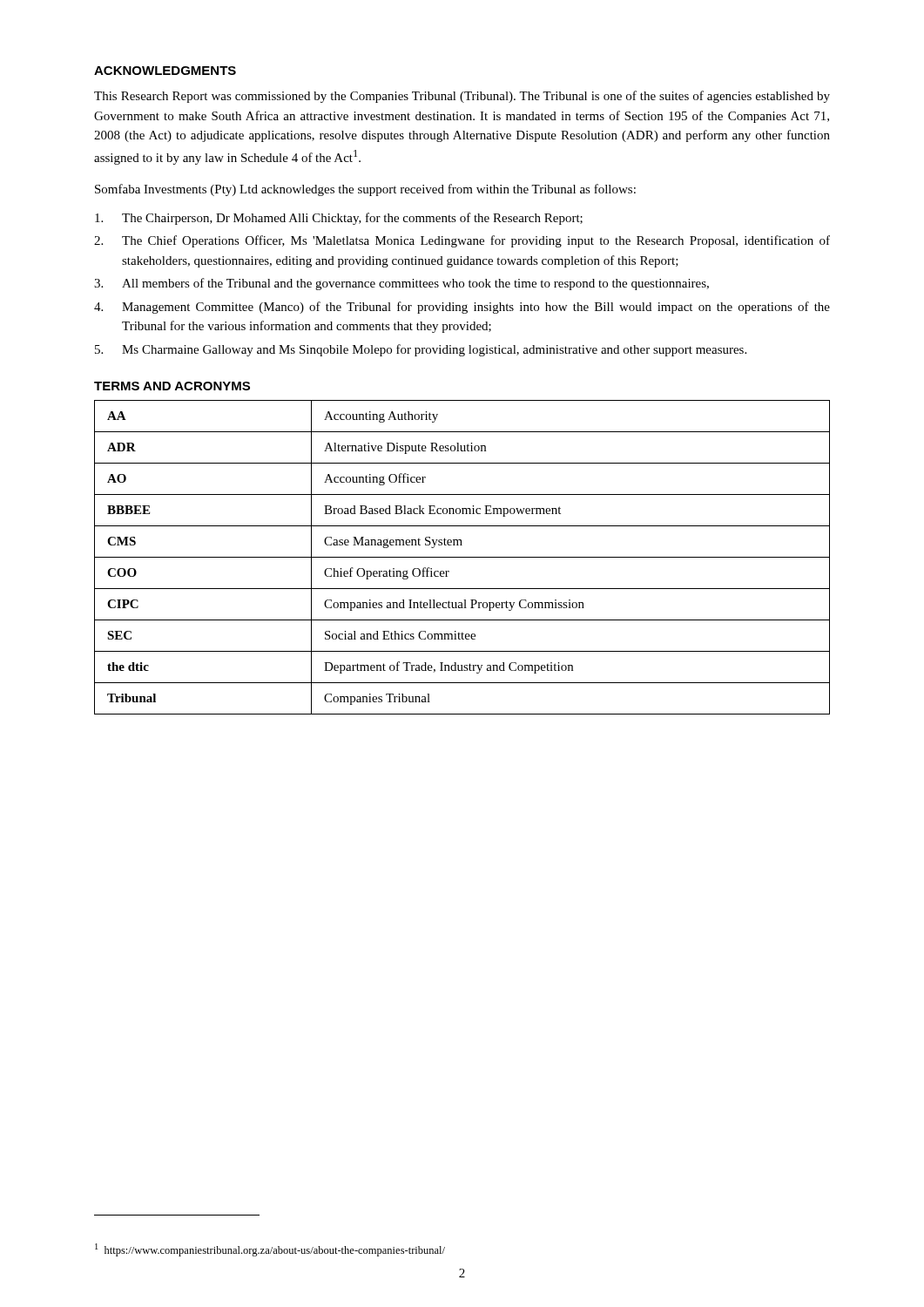This screenshot has height=1307, width=924.
Task: Find the text block containing "This Research Report"
Action: click(462, 127)
